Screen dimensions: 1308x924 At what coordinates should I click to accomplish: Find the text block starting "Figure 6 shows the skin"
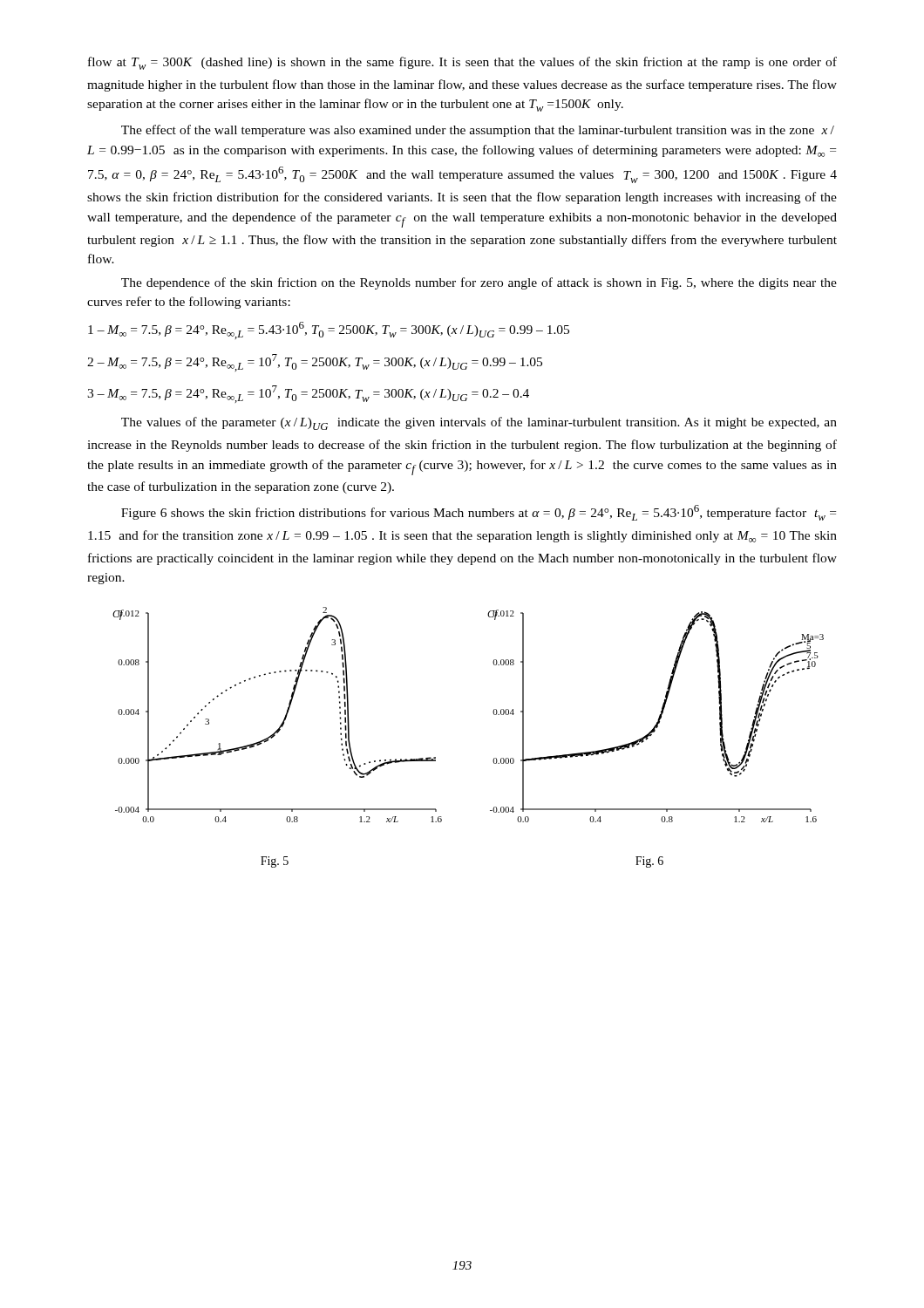(x=462, y=544)
